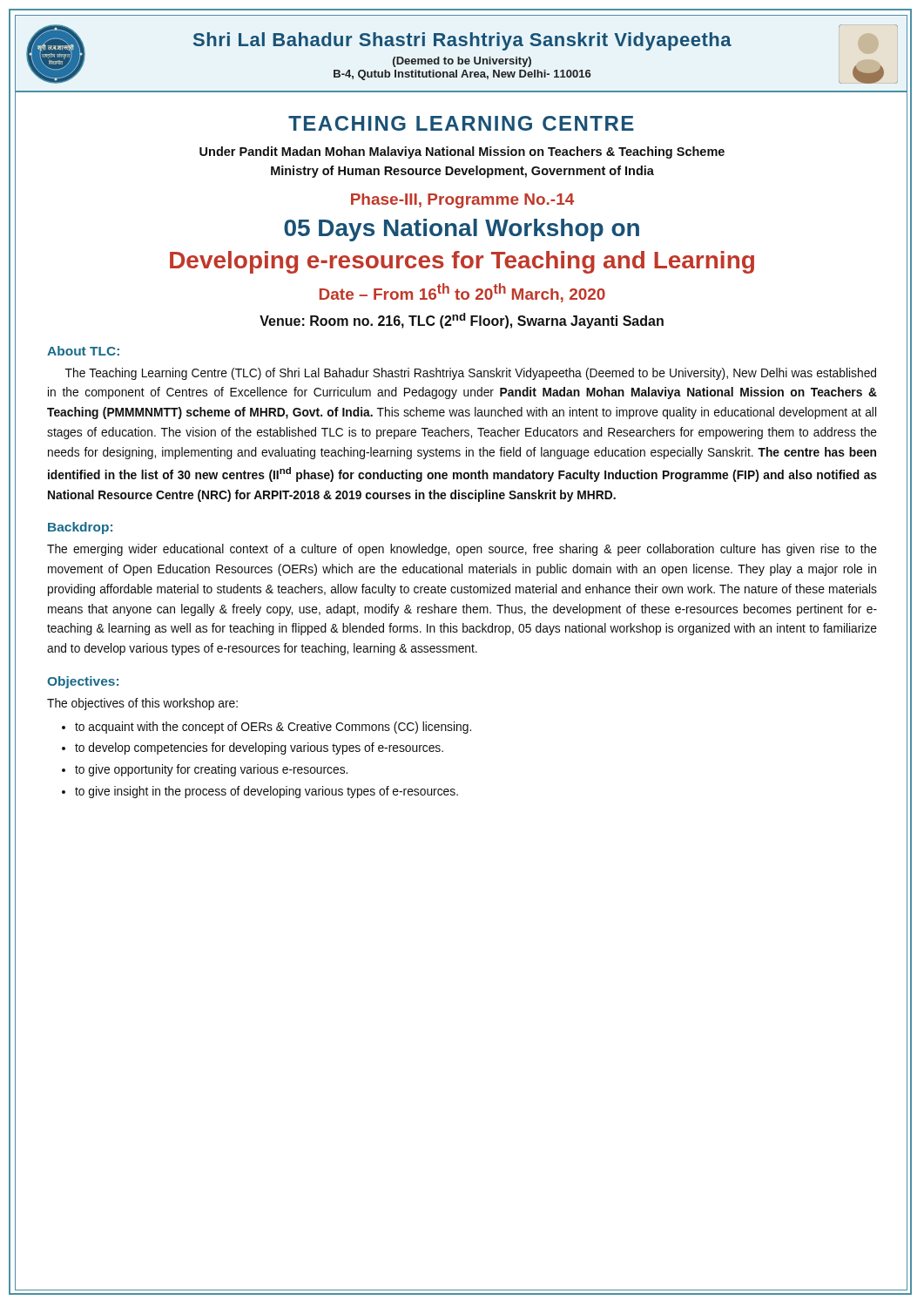Locate the title containing "Phase-III, Programme No.-14"

(x=462, y=199)
